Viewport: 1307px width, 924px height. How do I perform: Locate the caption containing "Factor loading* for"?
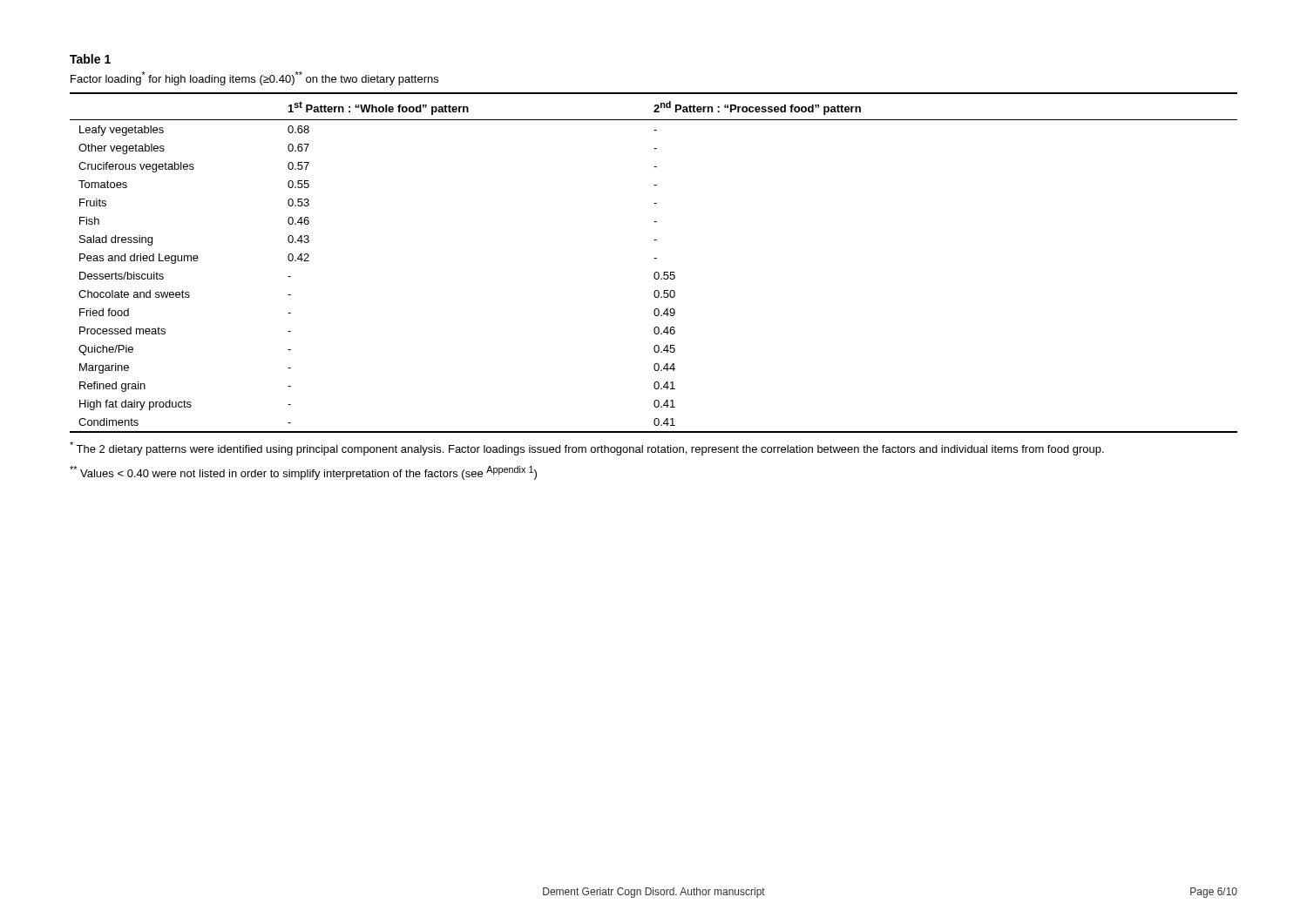click(254, 78)
